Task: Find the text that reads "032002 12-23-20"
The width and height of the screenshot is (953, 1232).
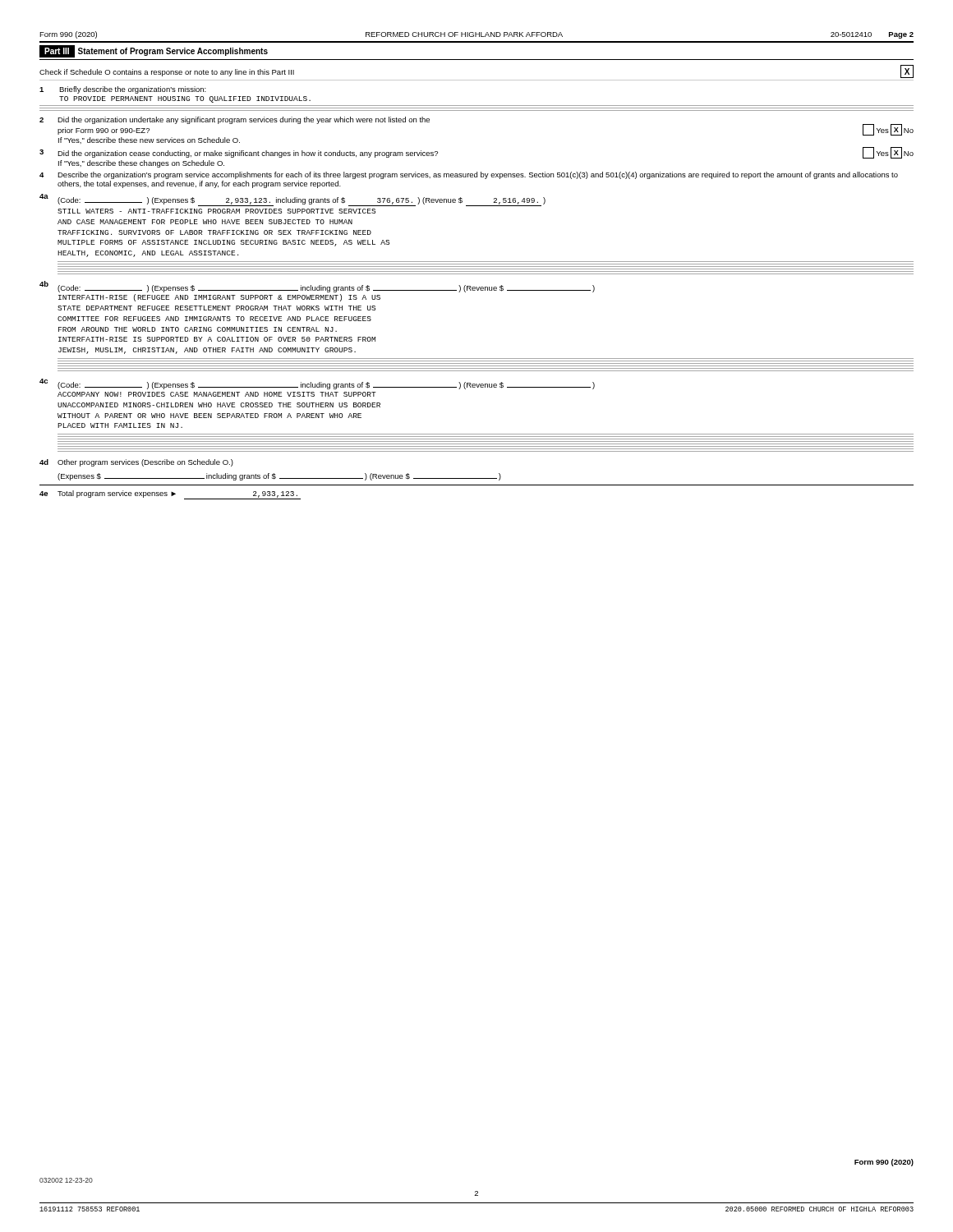Action: (66, 1180)
